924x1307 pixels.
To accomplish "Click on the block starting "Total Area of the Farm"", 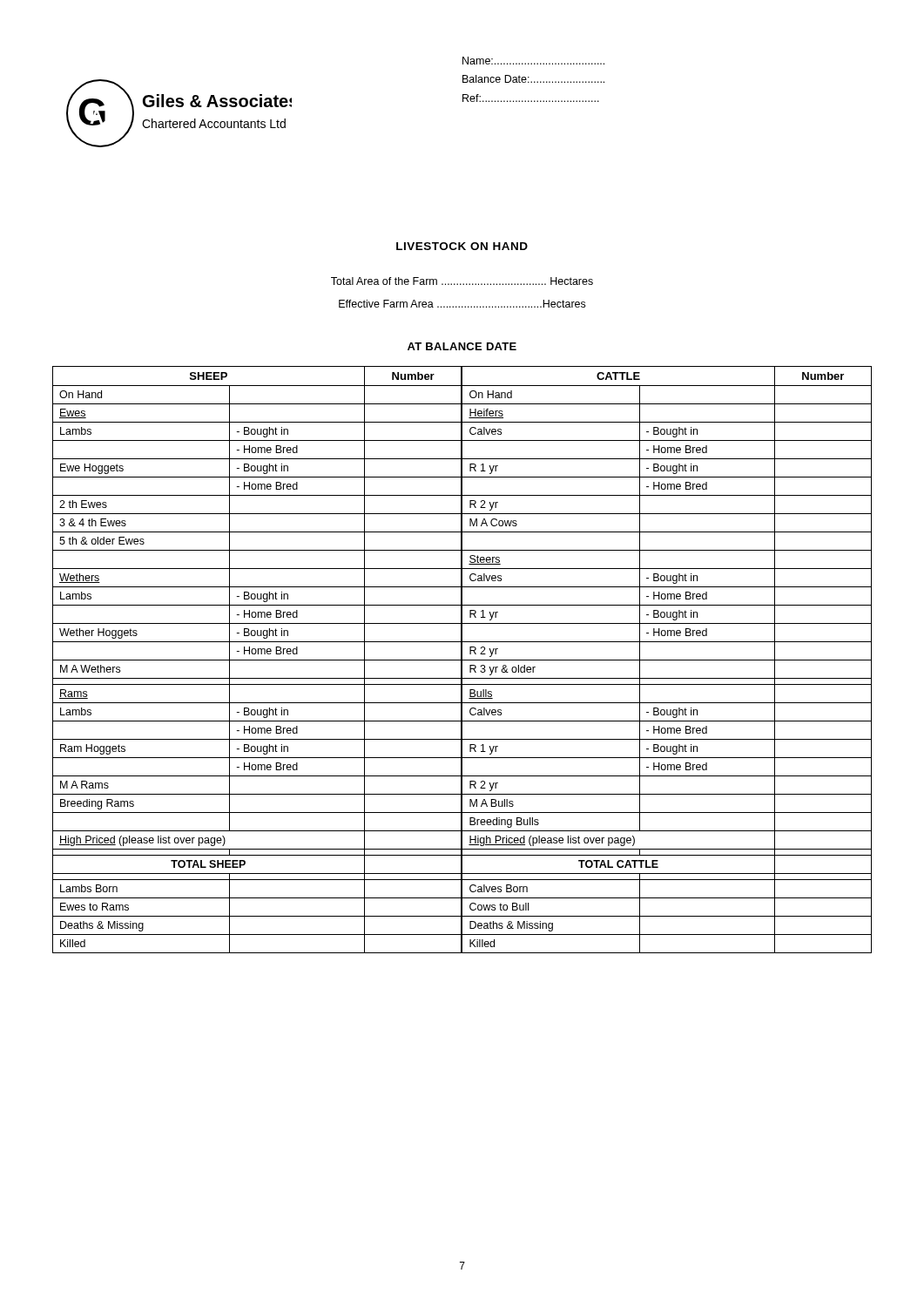I will tap(462, 293).
